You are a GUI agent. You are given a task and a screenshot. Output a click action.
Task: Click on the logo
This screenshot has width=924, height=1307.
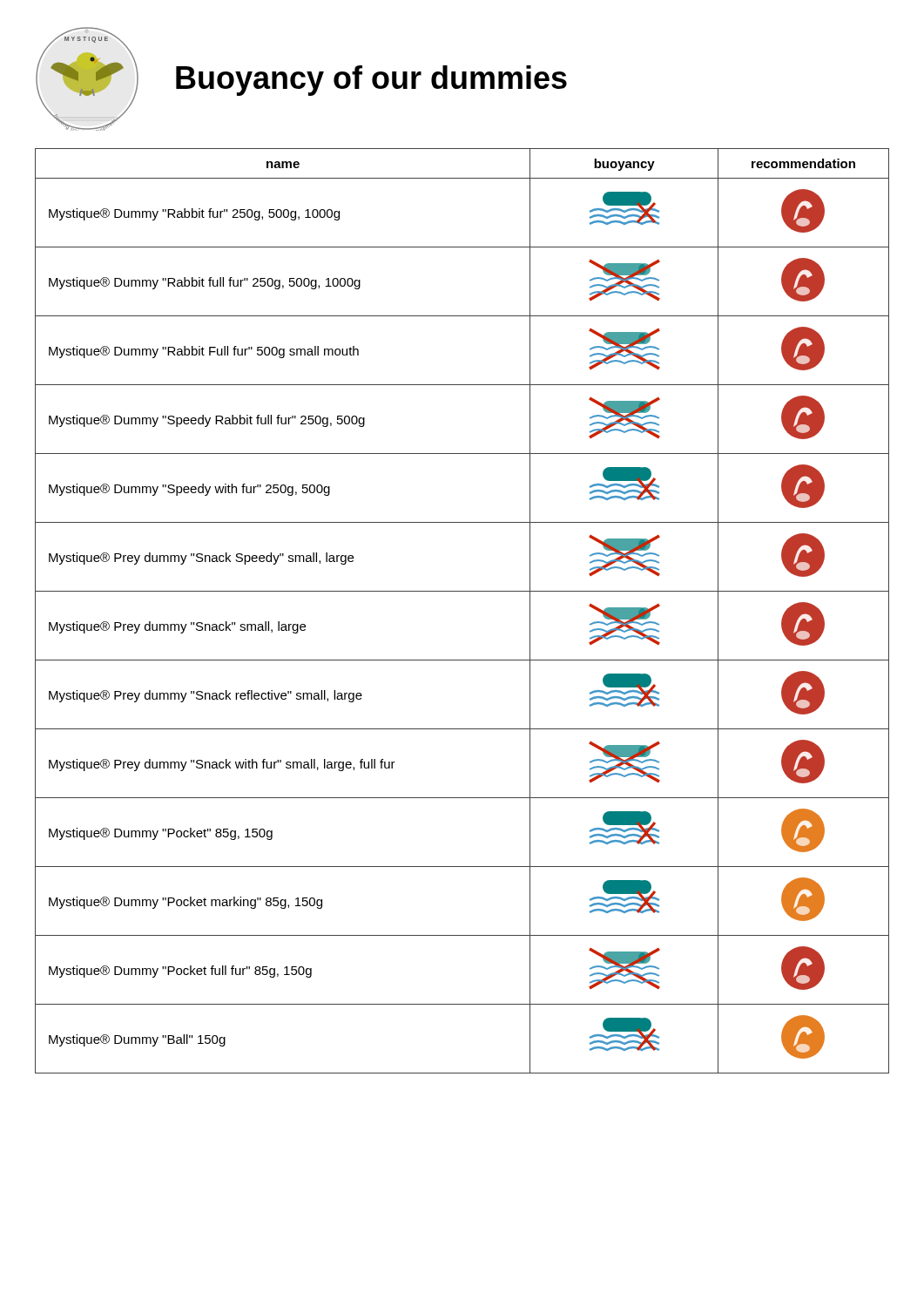[87, 78]
